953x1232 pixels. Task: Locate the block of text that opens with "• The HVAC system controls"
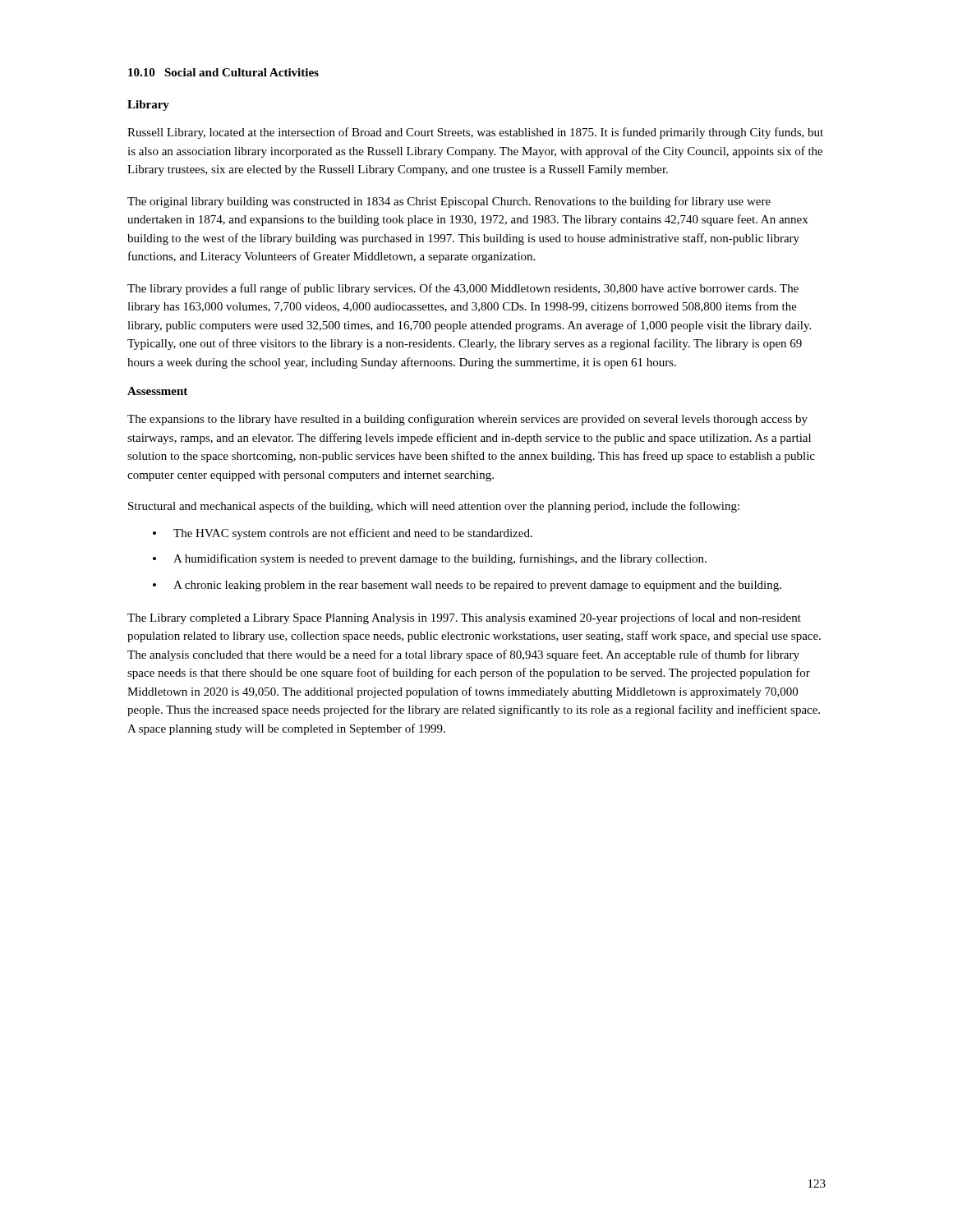point(489,533)
